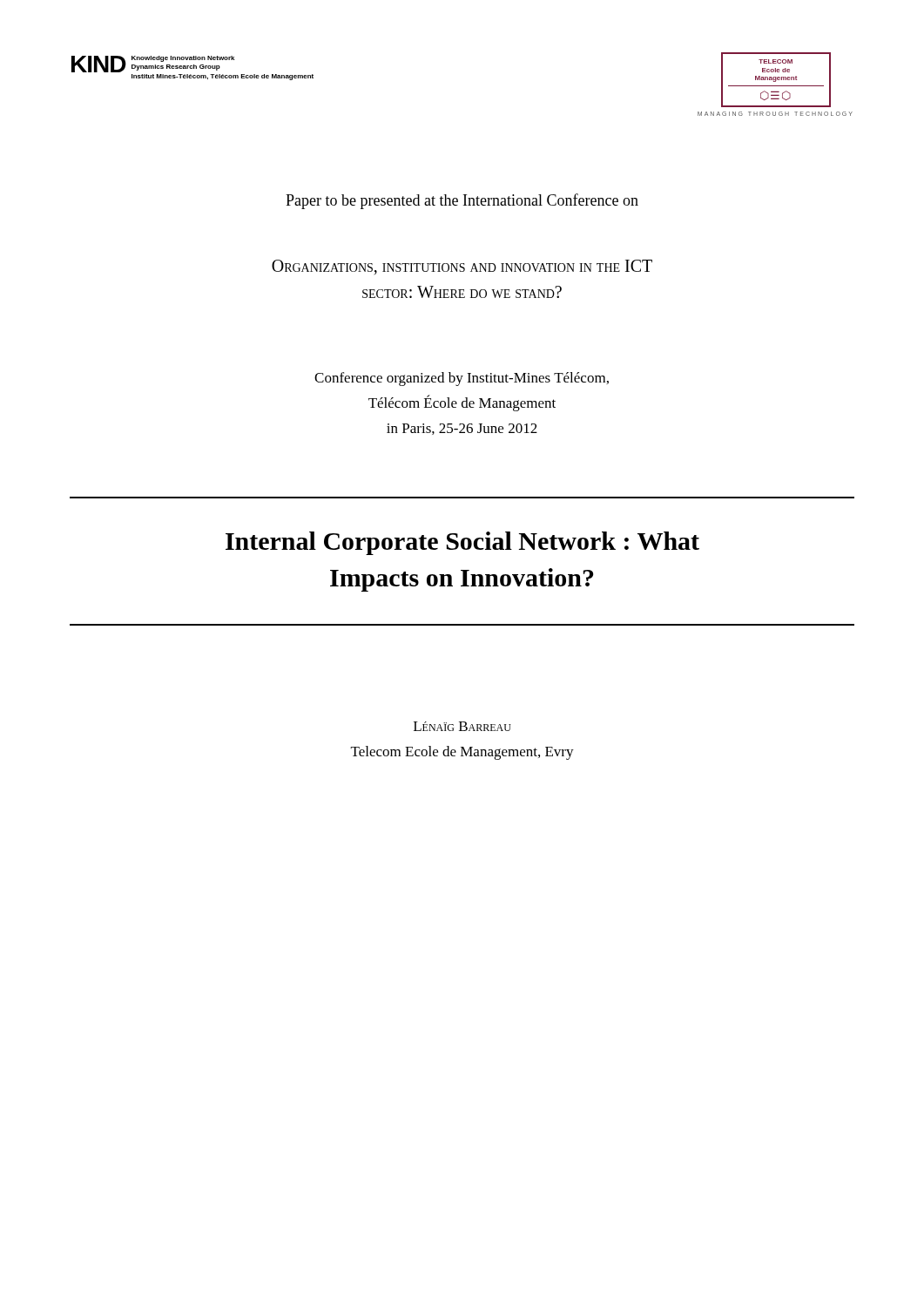Locate the block of text that opens with "Lénaïg Barreau Telecom"
924x1307 pixels.
[x=462, y=740]
